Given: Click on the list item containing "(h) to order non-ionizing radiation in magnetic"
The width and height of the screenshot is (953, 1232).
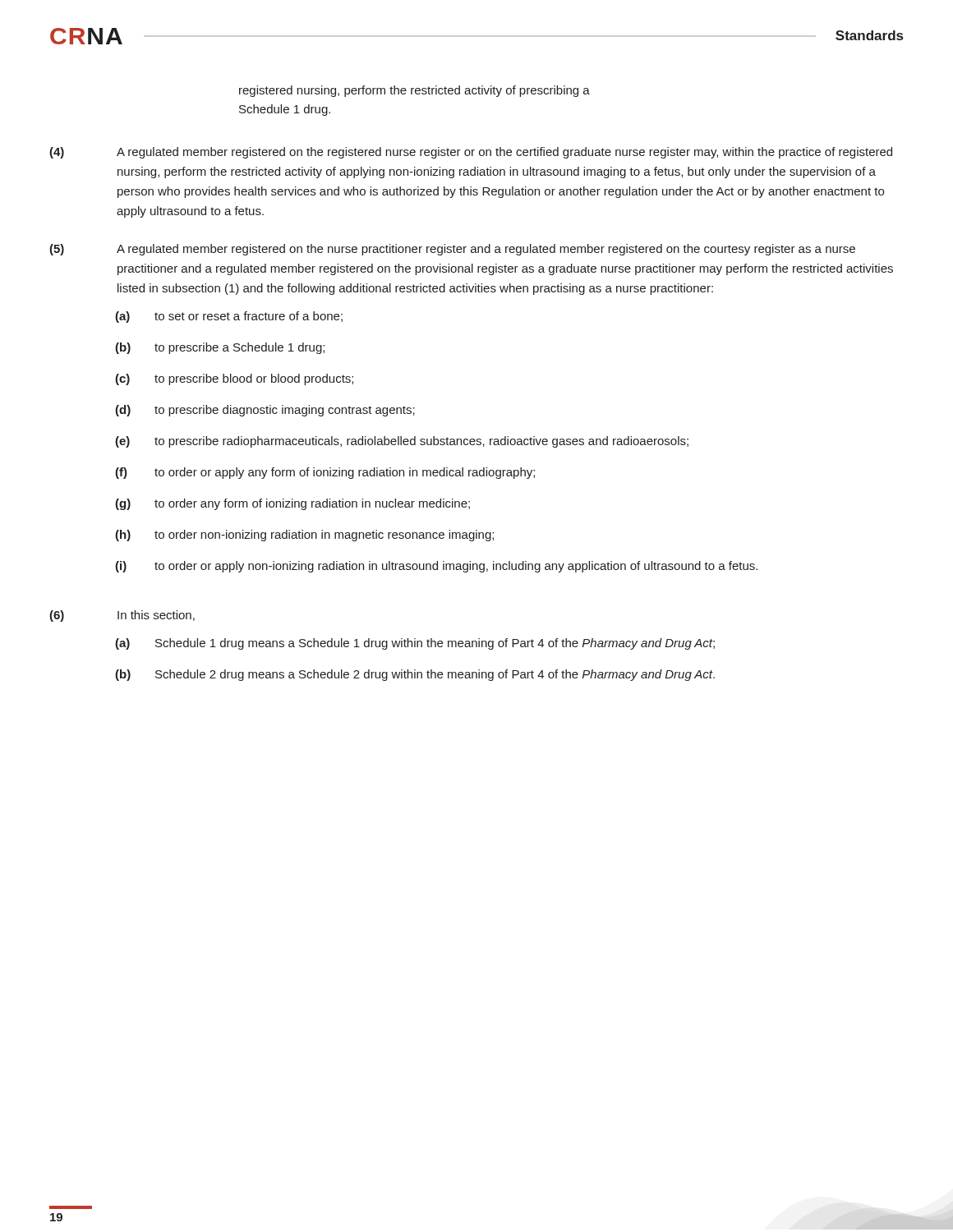Looking at the screenshot, I should click(304, 536).
